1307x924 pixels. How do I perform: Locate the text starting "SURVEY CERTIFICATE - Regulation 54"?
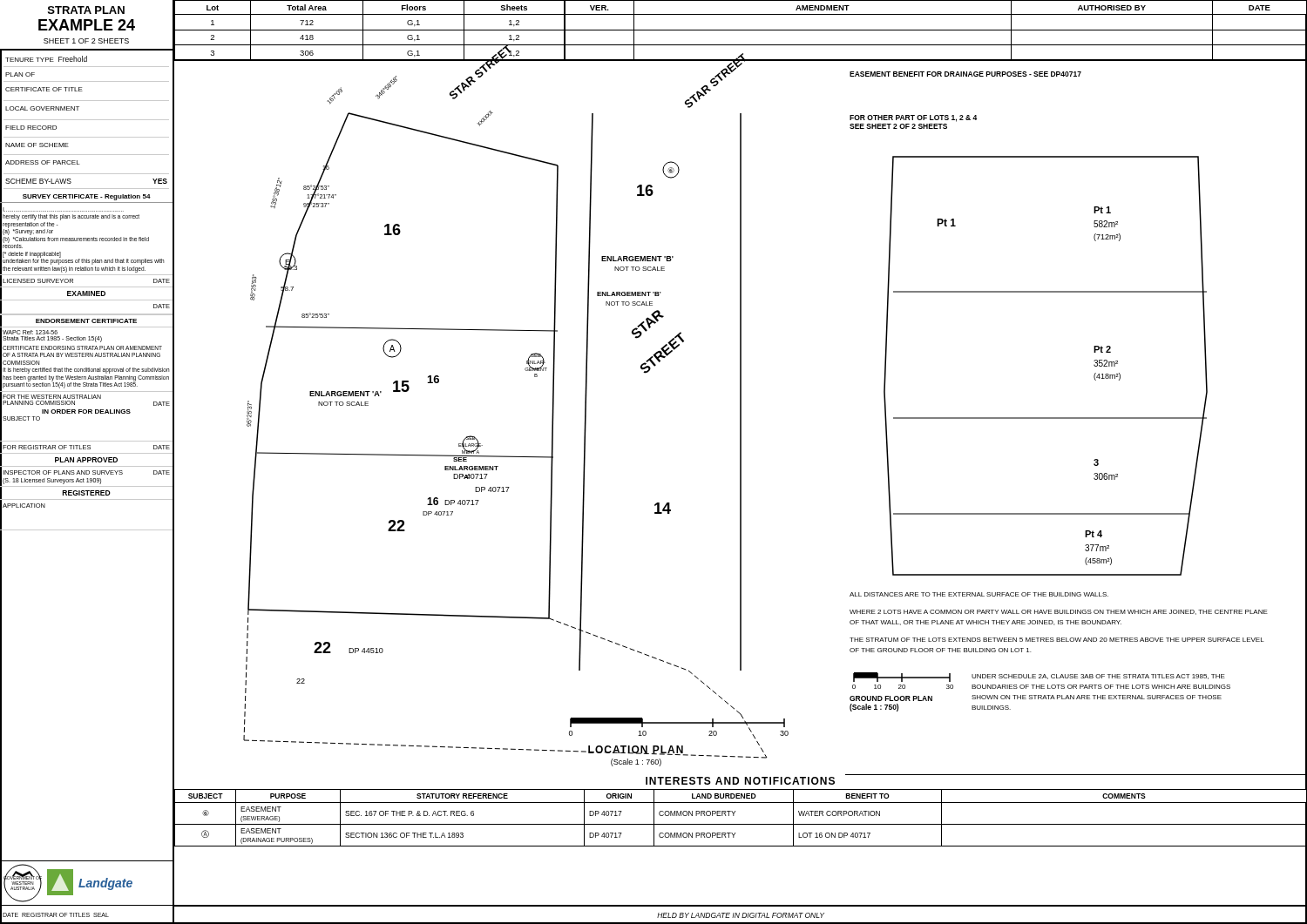[86, 196]
